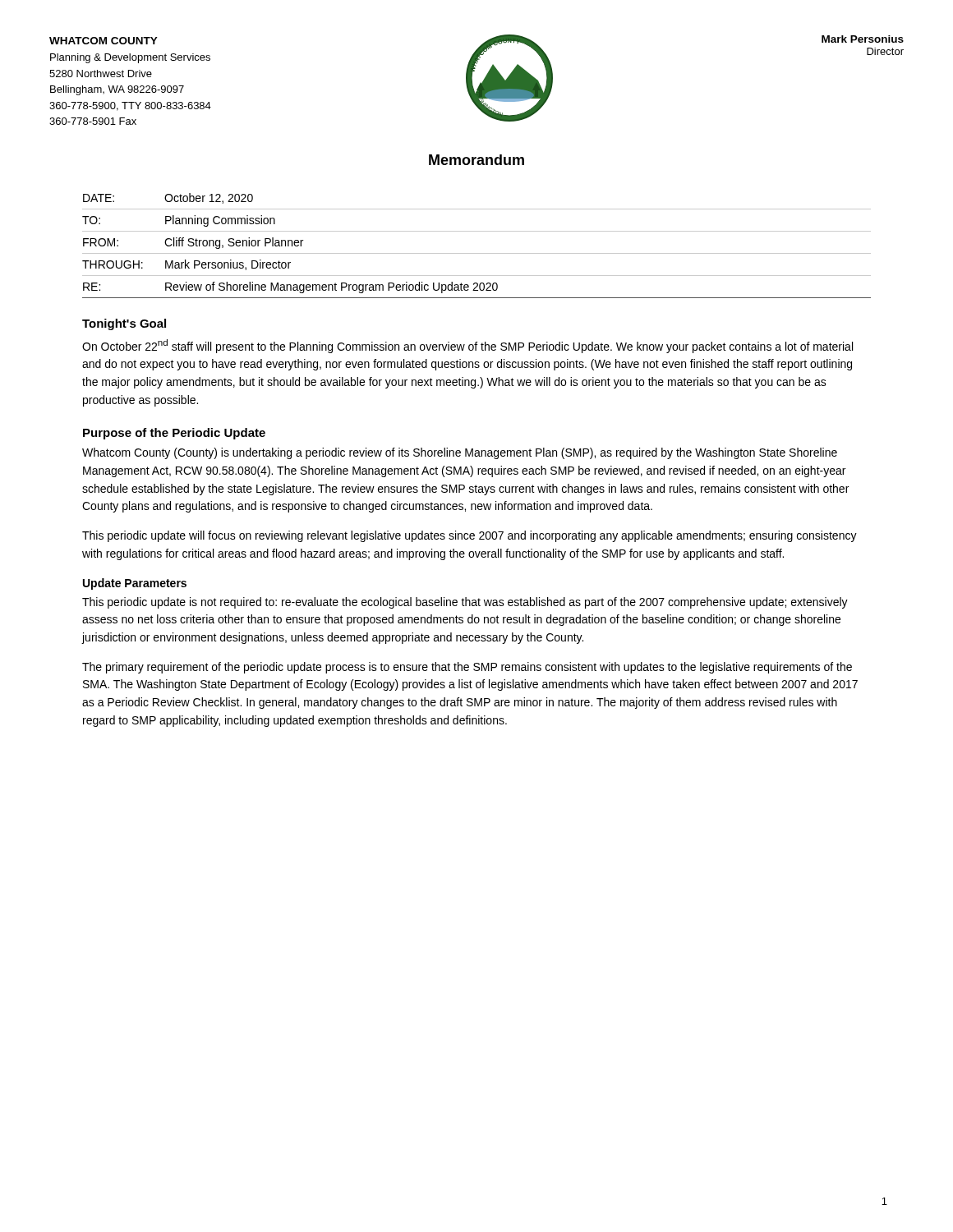This screenshot has height=1232, width=953.
Task: Find the section header containing "Update Parameters"
Action: (x=135, y=583)
